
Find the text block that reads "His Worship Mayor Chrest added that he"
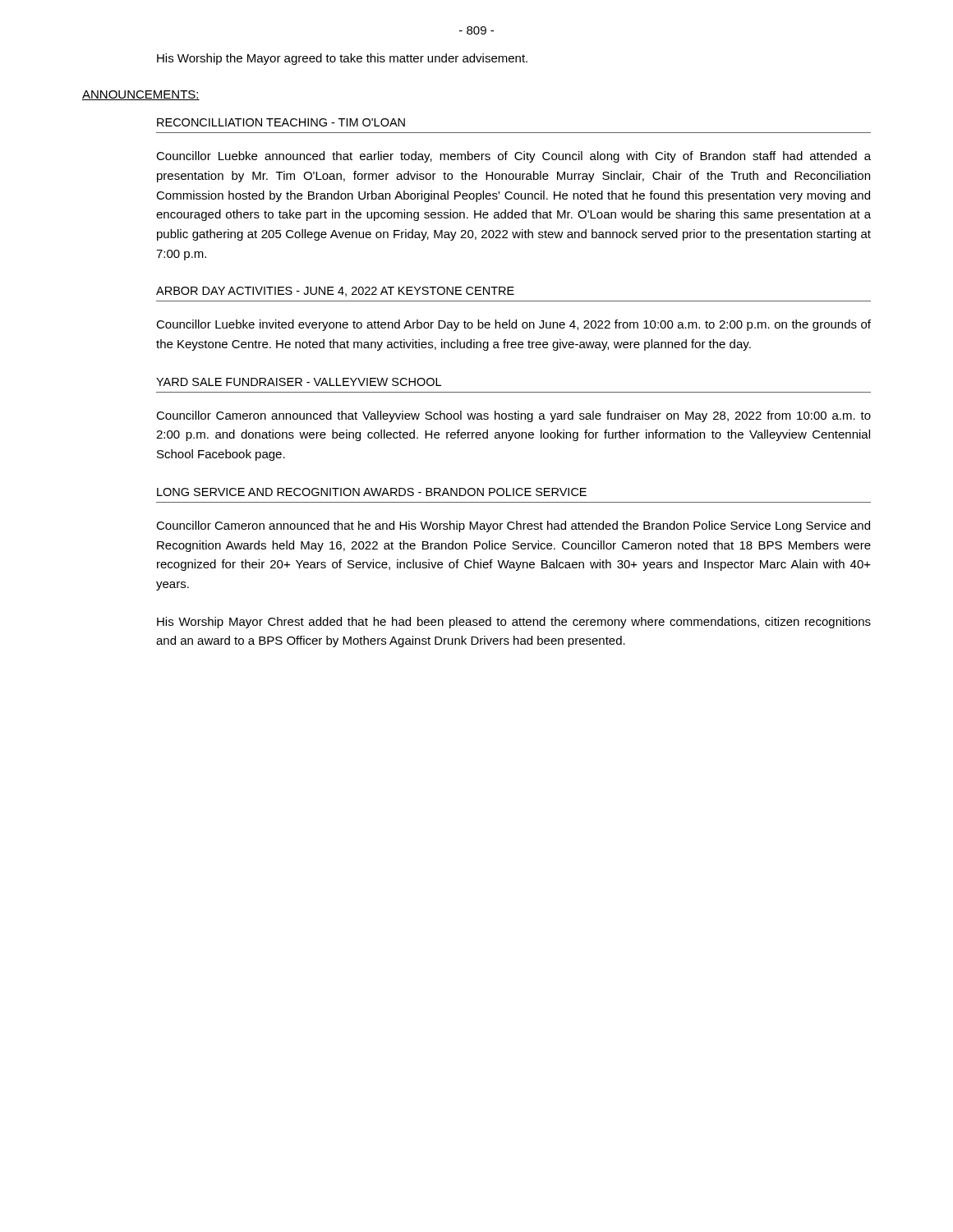[513, 631]
